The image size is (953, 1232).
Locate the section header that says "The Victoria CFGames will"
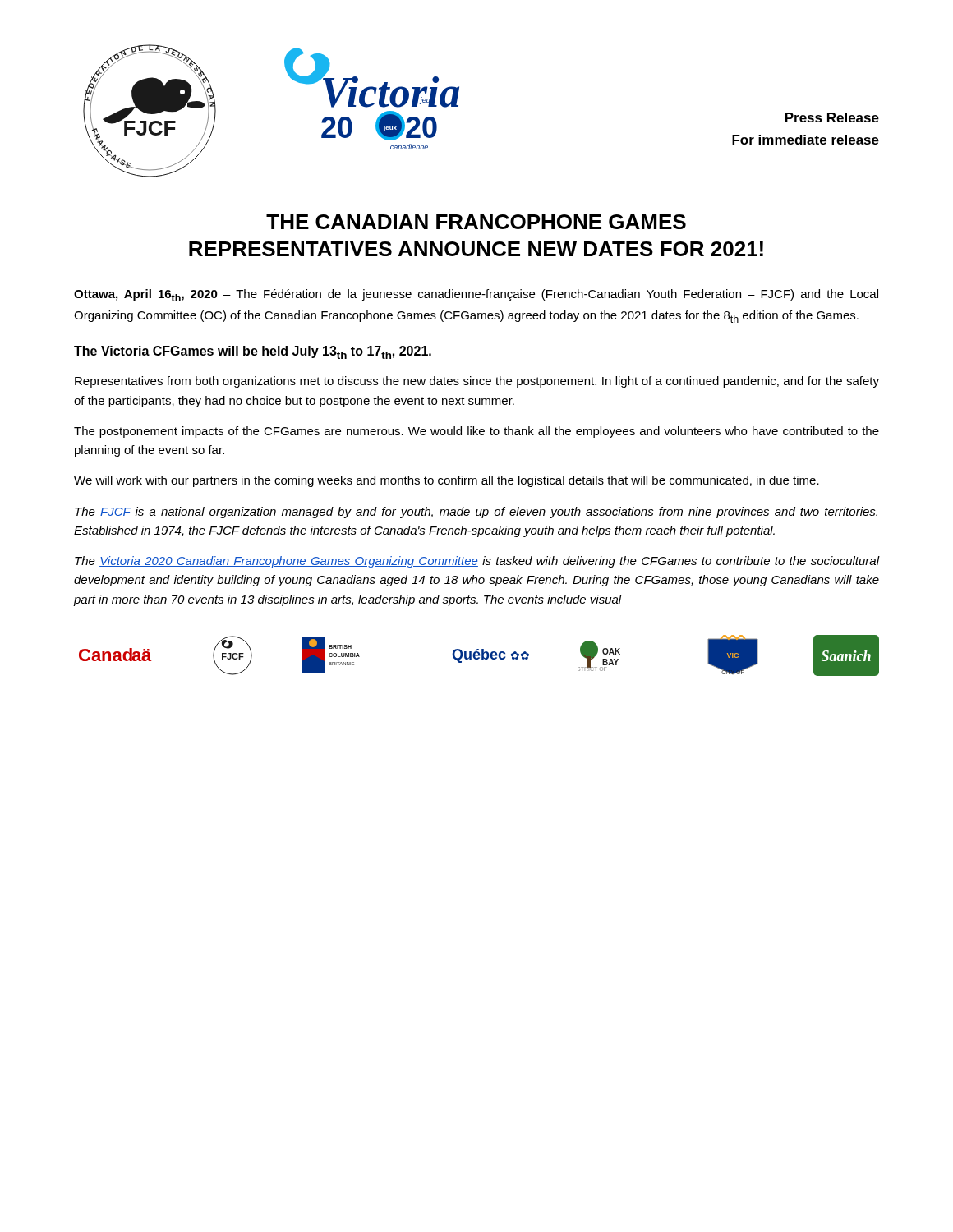pyautogui.click(x=253, y=352)
